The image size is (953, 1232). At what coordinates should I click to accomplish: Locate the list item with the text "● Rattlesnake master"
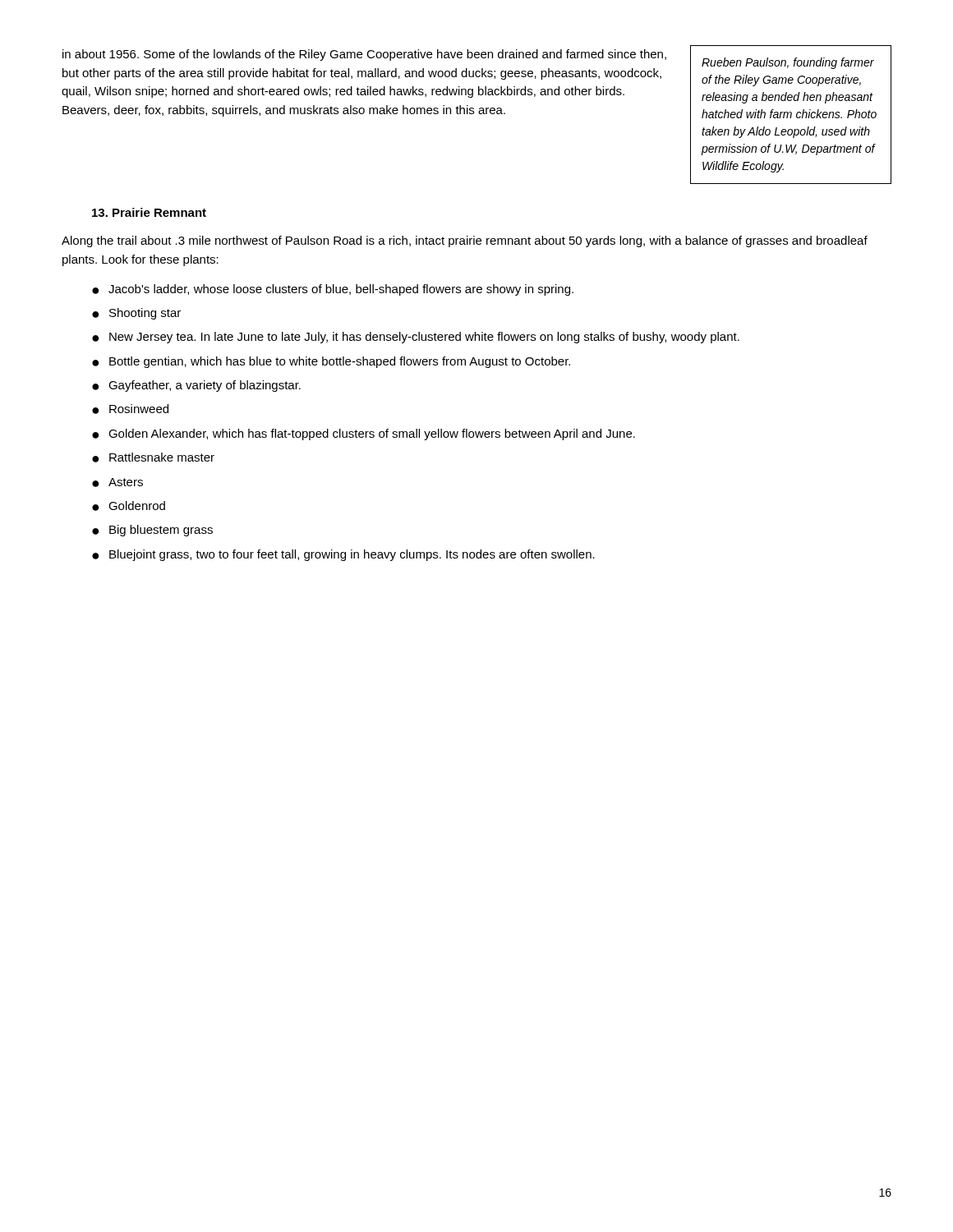(153, 458)
